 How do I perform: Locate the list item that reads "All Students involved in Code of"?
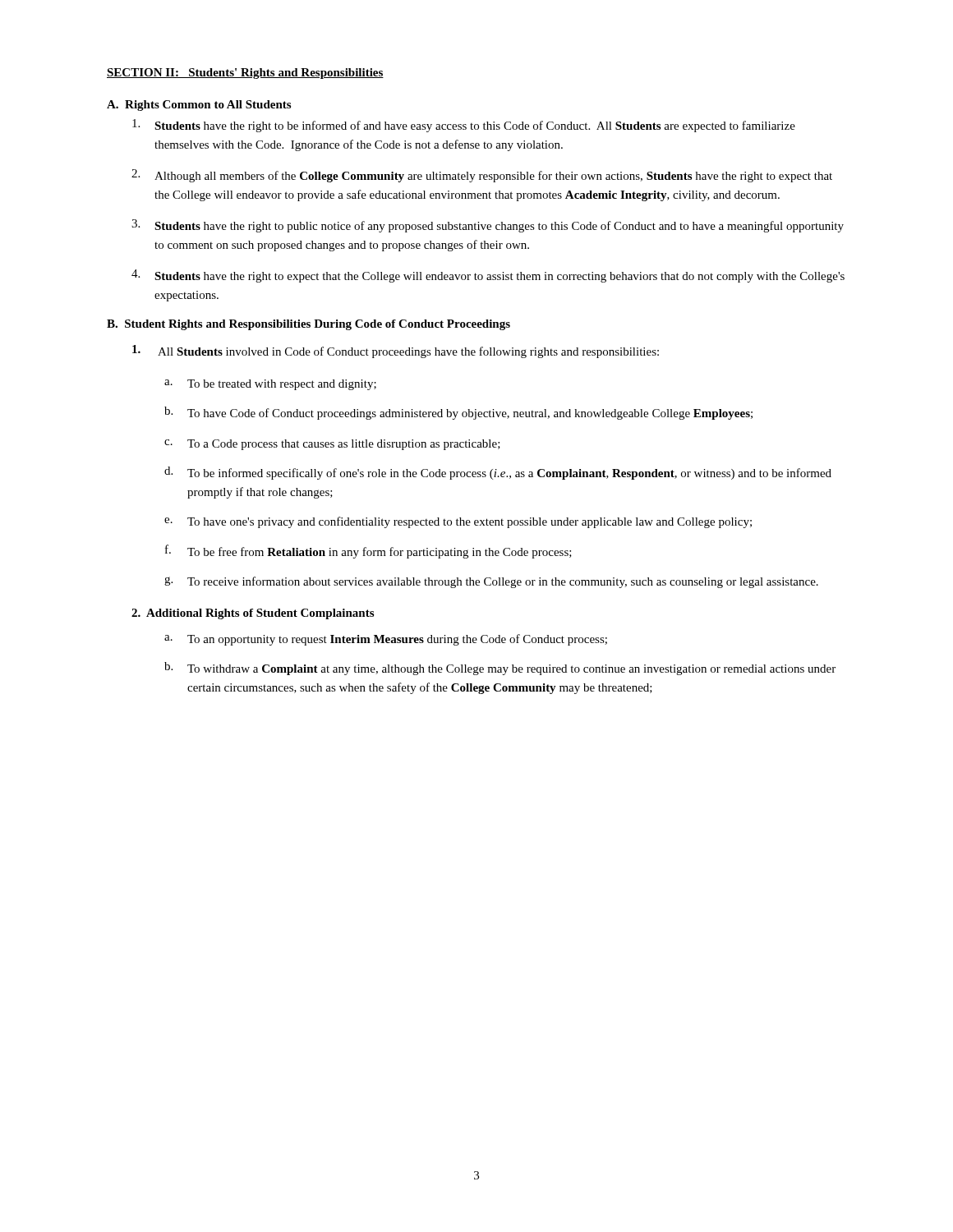[489, 352]
